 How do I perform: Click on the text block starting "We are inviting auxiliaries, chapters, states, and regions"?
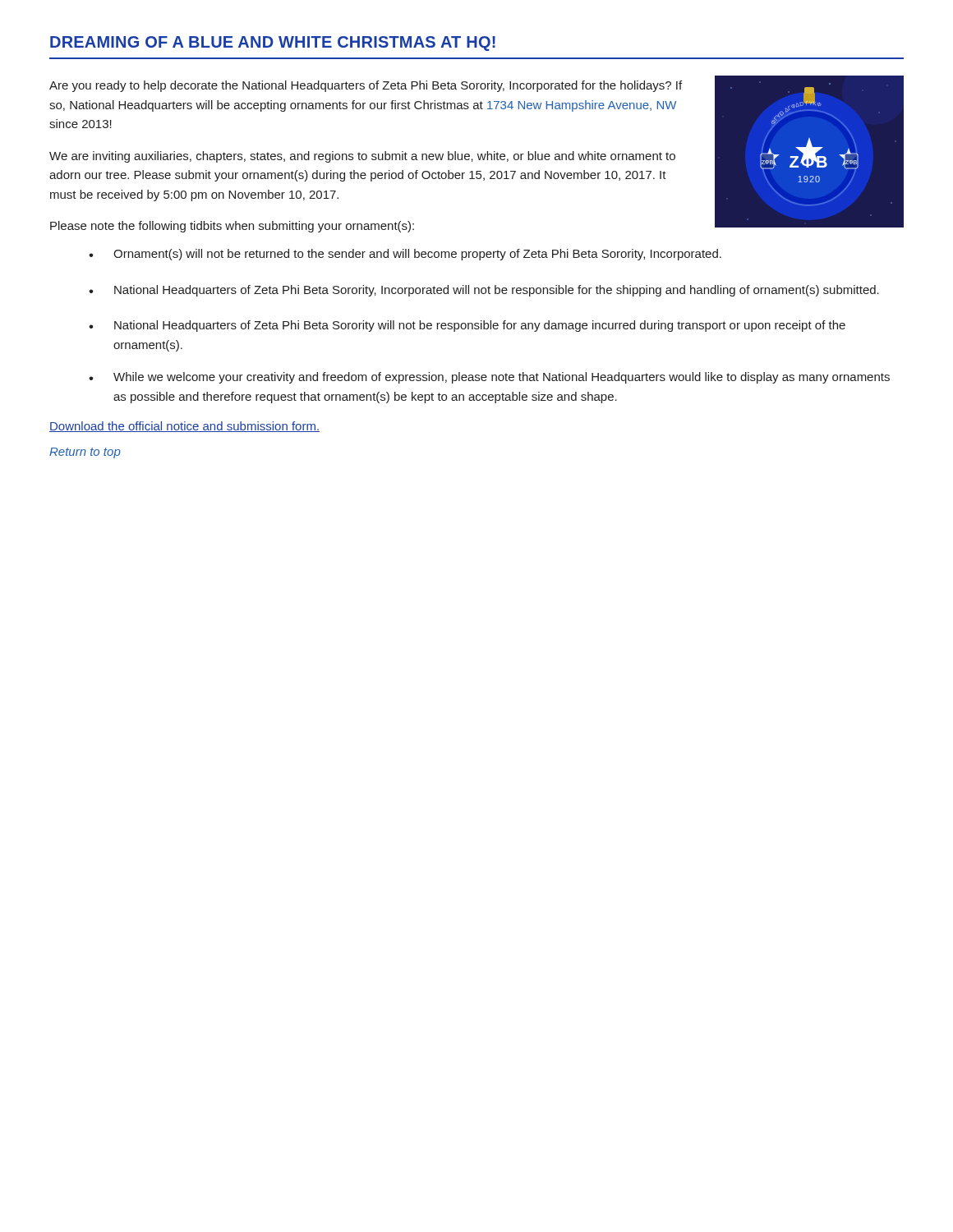point(363,175)
